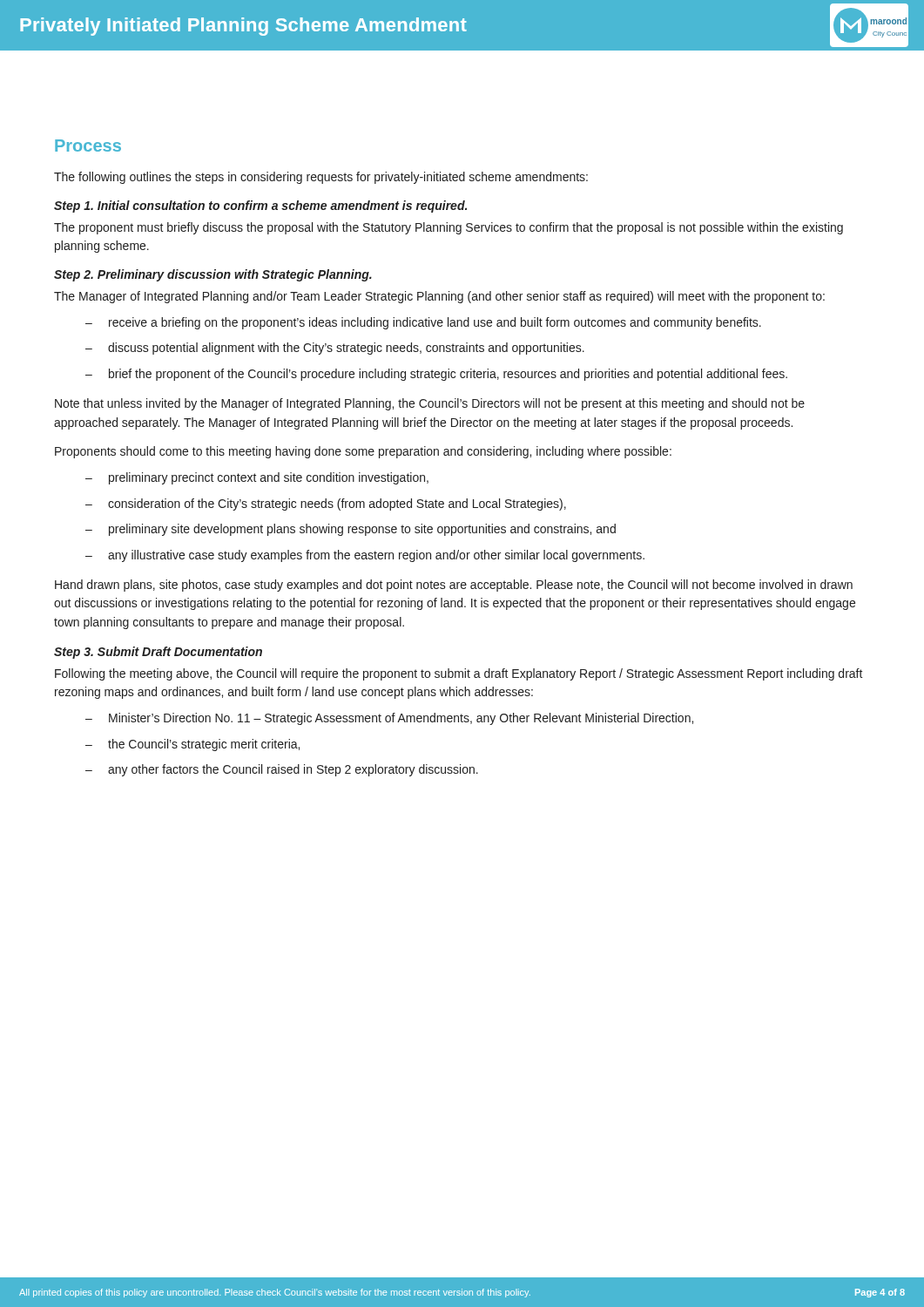Point to the region starting "– any illustrative case"

(x=365, y=556)
